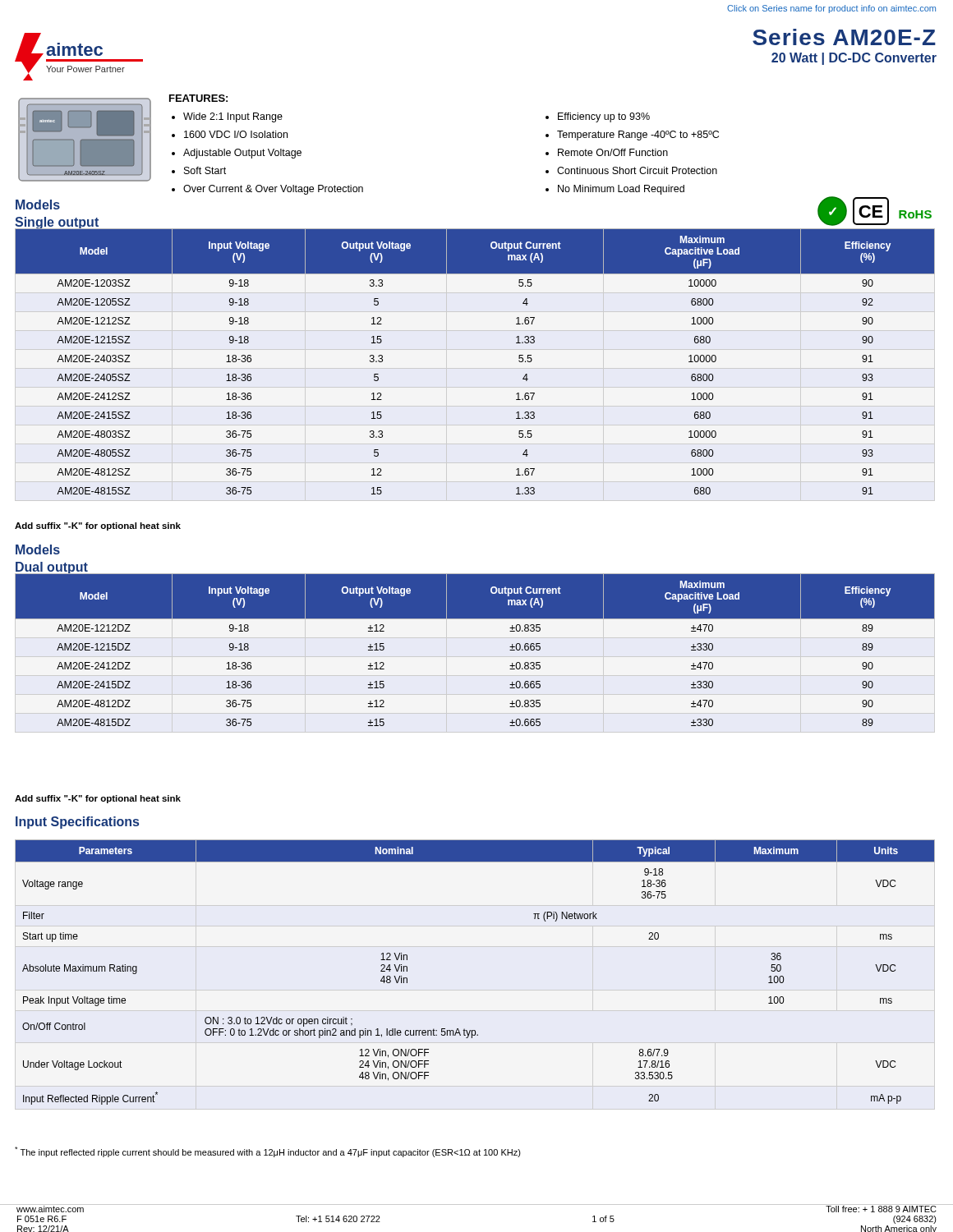Click on the section header containing "Input Specifications"

point(77,823)
